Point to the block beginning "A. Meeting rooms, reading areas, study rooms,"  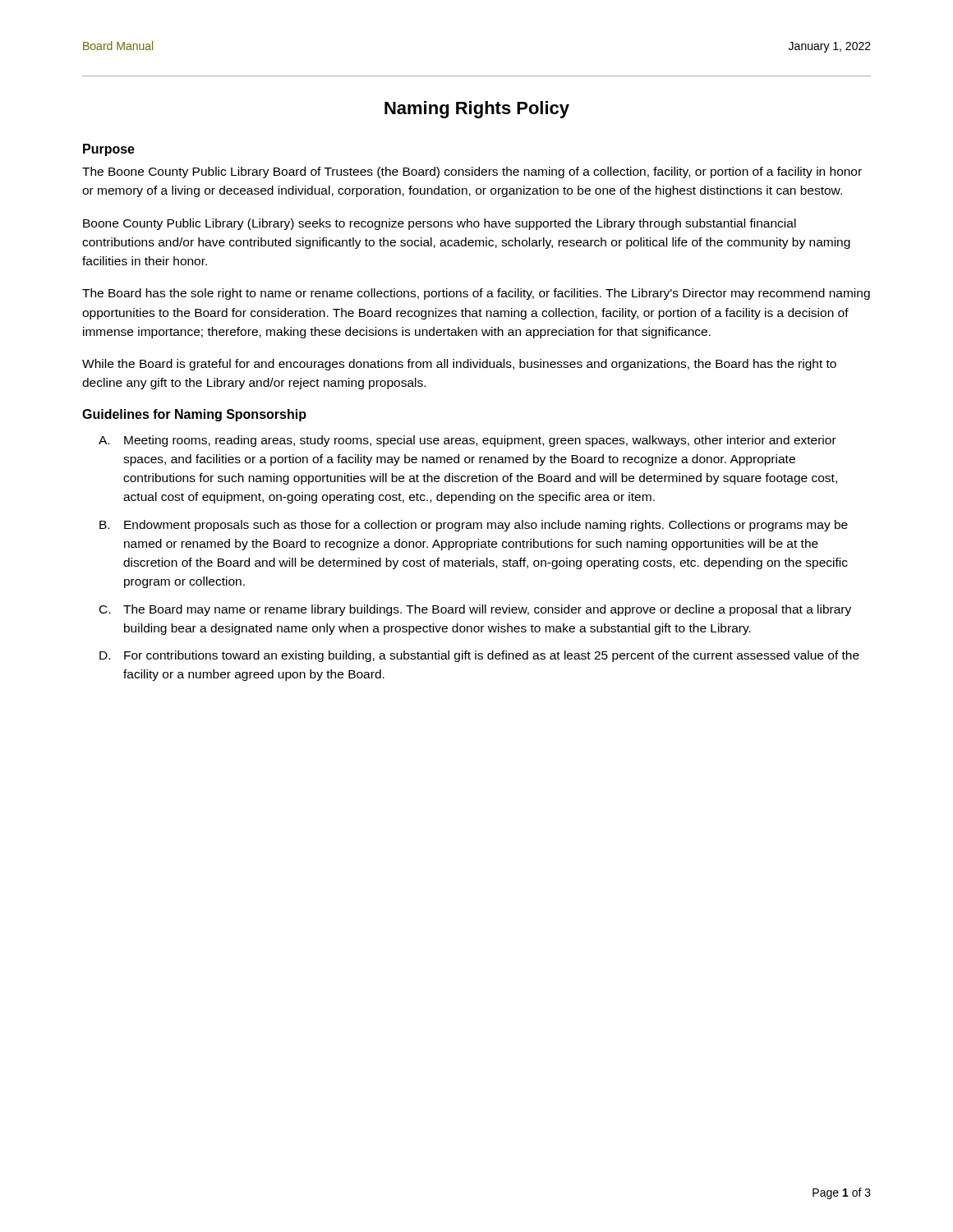(485, 468)
